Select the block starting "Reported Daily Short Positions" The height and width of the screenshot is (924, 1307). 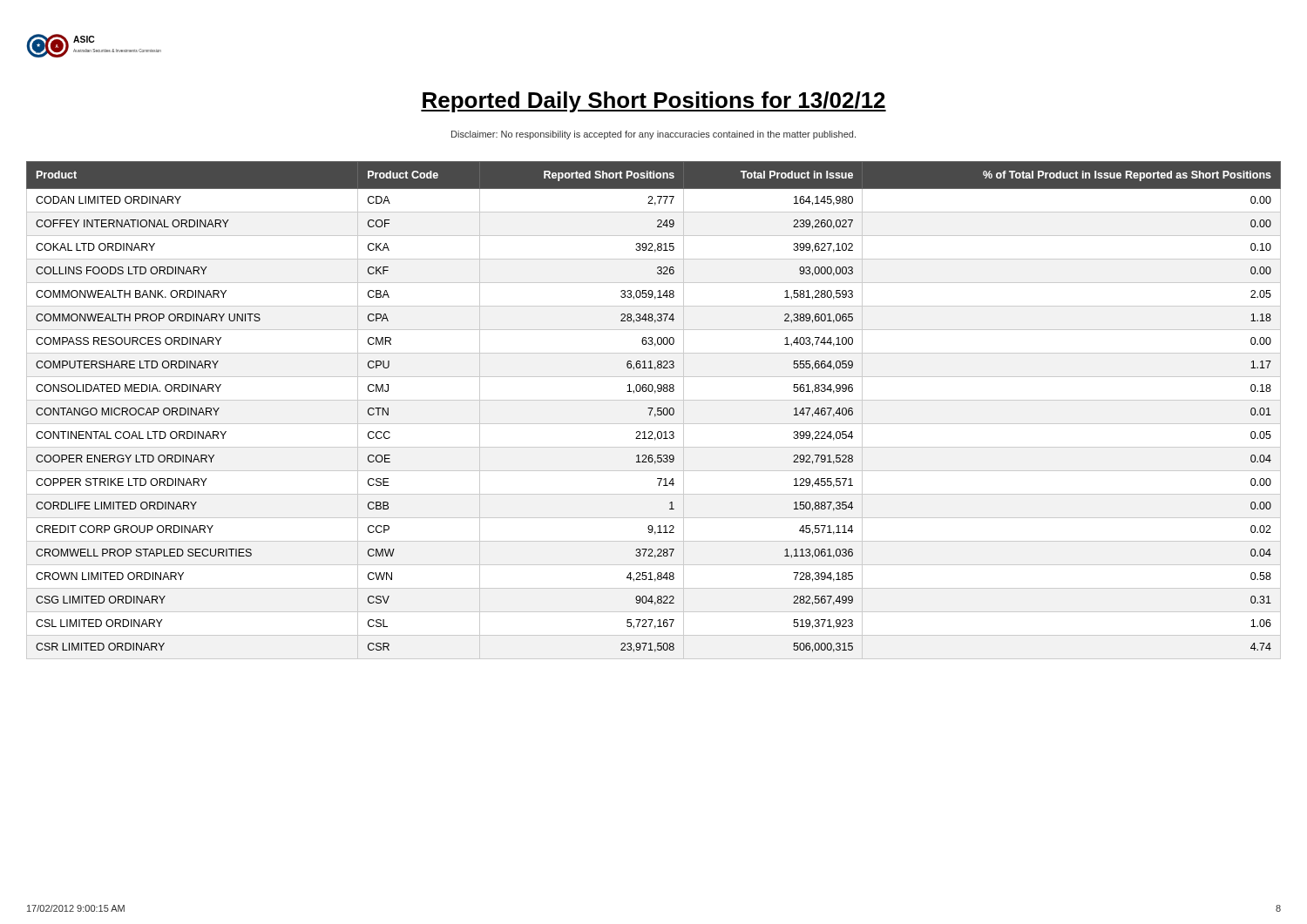(x=654, y=101)
